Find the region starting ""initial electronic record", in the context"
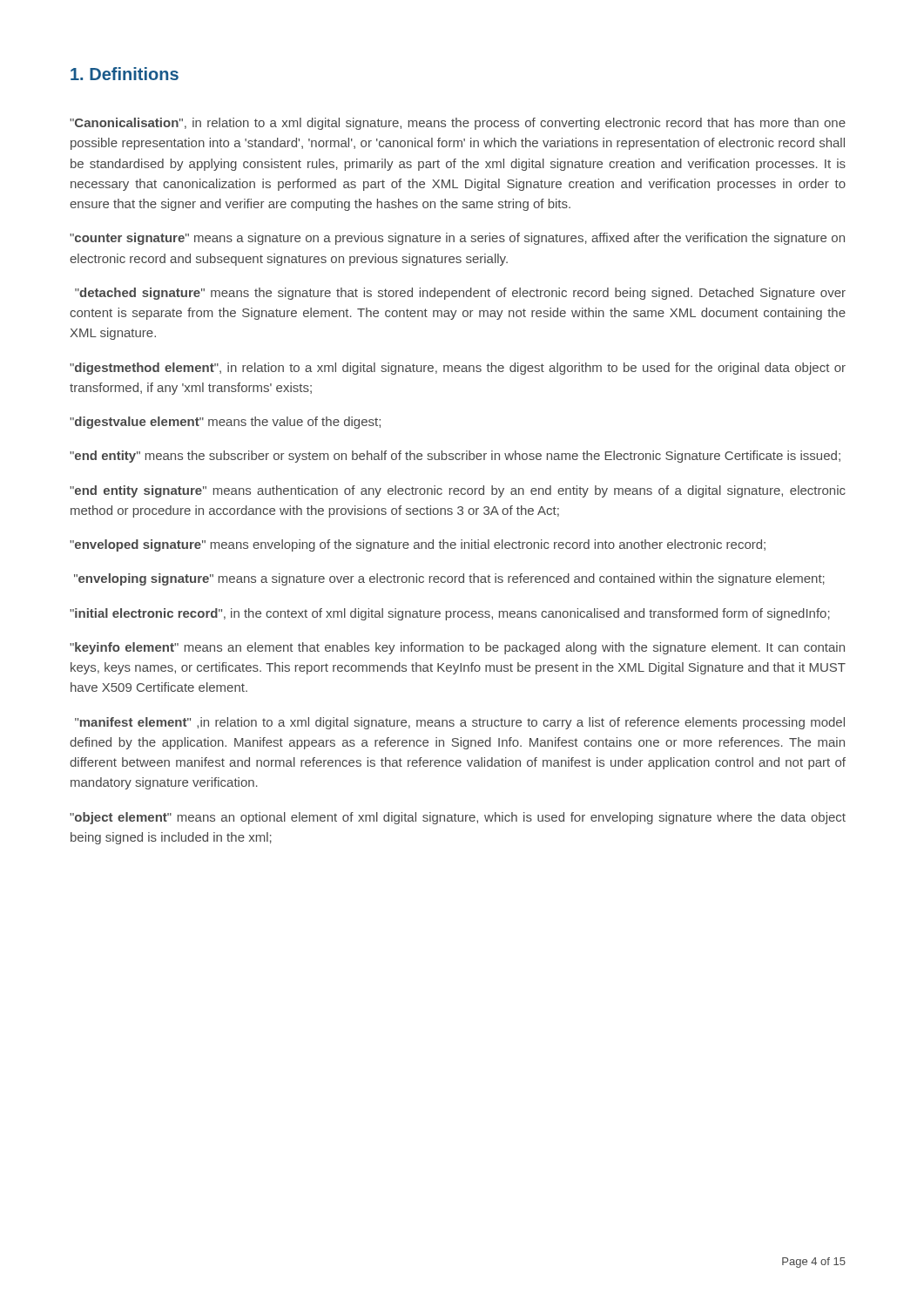 (x=450, y=613)
